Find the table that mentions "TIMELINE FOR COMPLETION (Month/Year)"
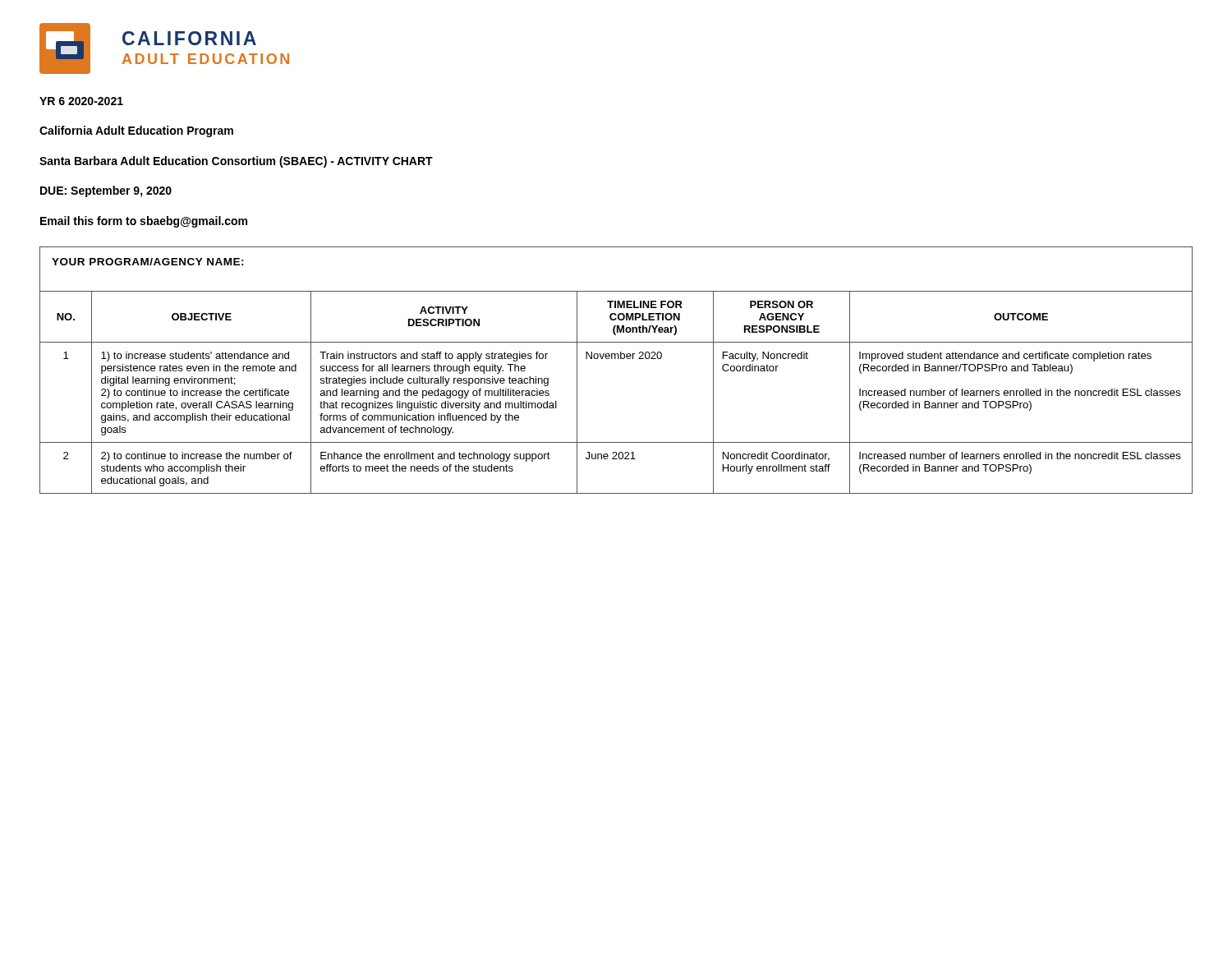 616,370
